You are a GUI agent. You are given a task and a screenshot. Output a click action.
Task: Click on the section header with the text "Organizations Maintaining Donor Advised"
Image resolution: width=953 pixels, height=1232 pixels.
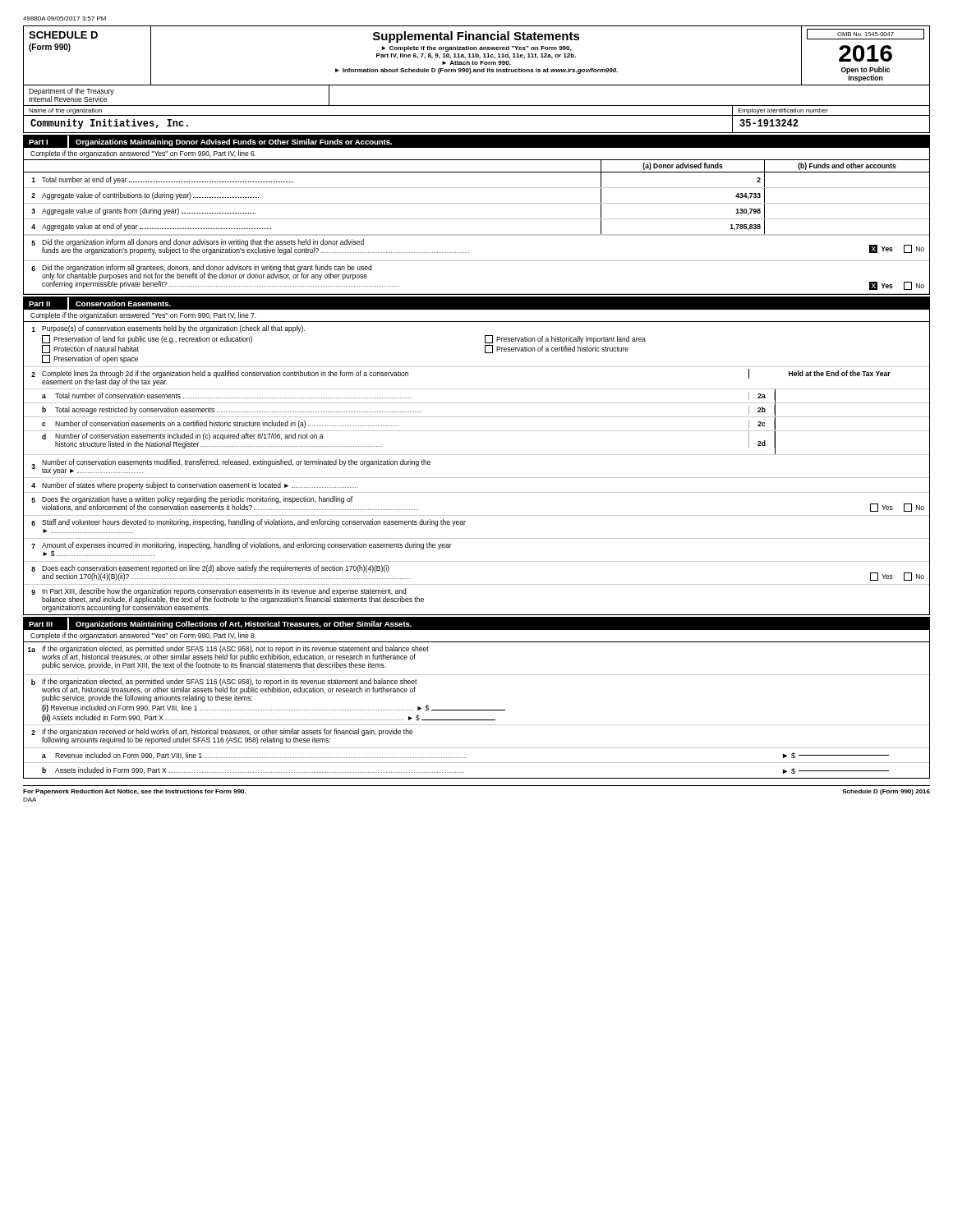click(234, 142)
